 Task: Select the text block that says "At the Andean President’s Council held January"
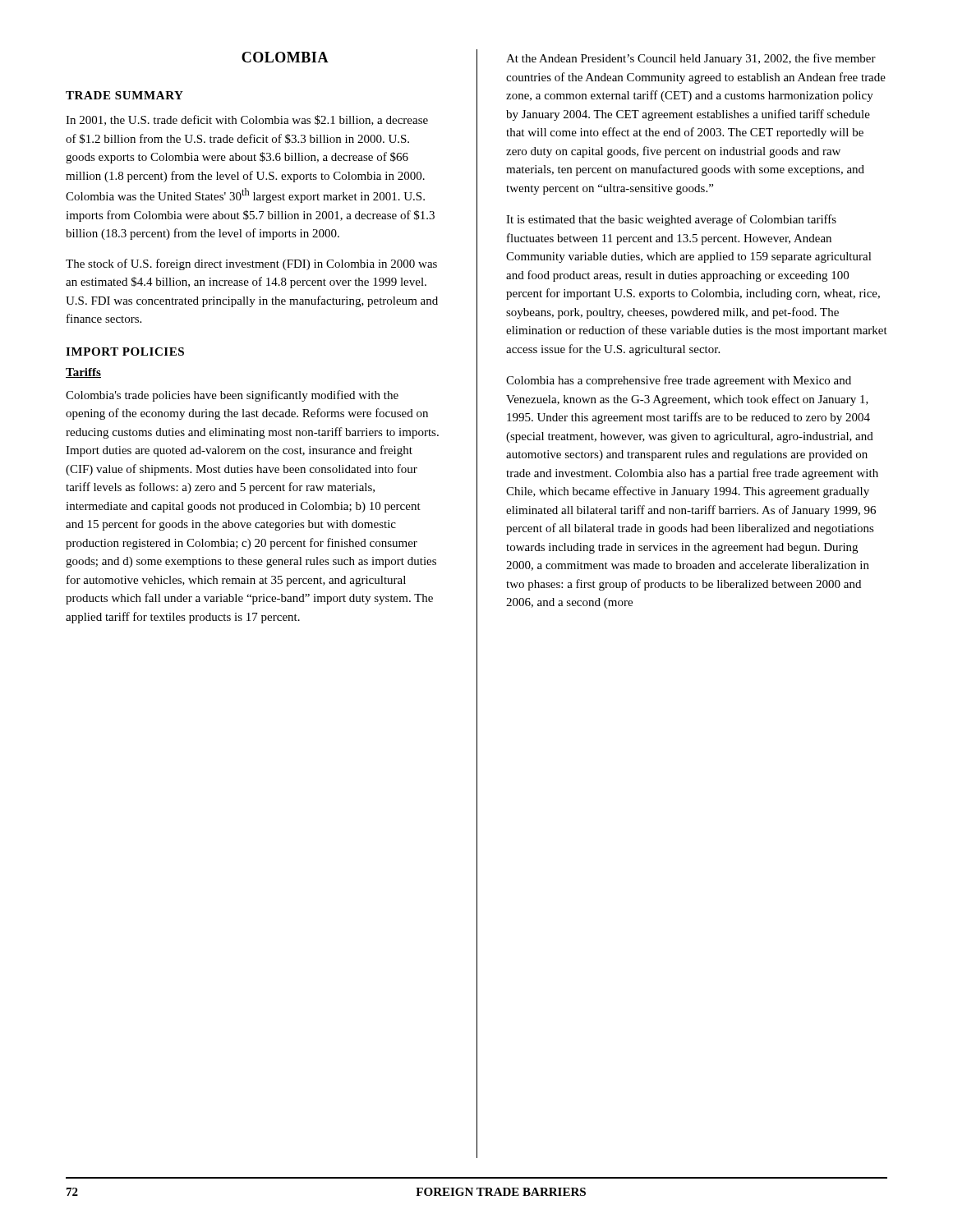697,123
